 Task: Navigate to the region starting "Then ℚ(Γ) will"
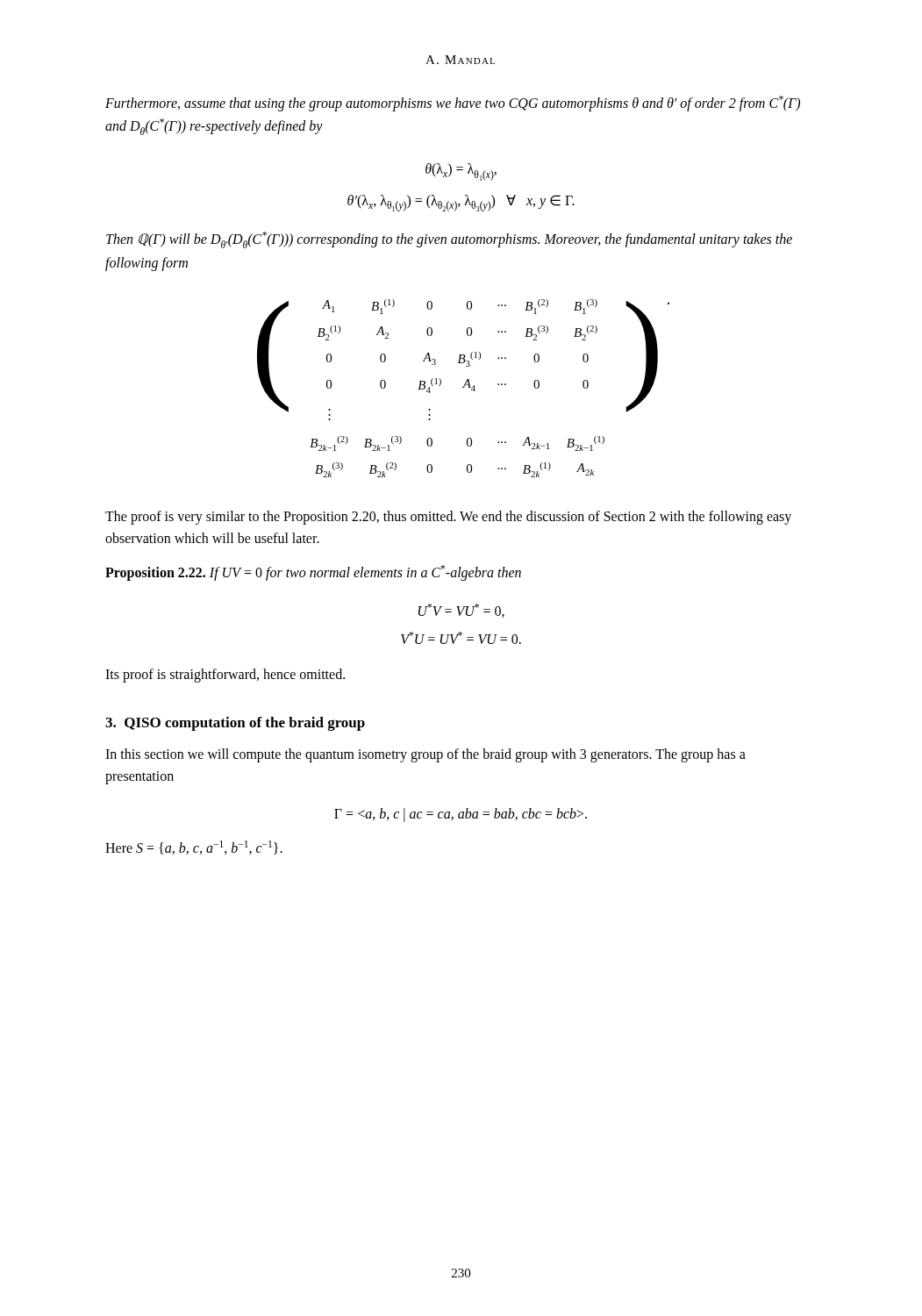(449, 250)
